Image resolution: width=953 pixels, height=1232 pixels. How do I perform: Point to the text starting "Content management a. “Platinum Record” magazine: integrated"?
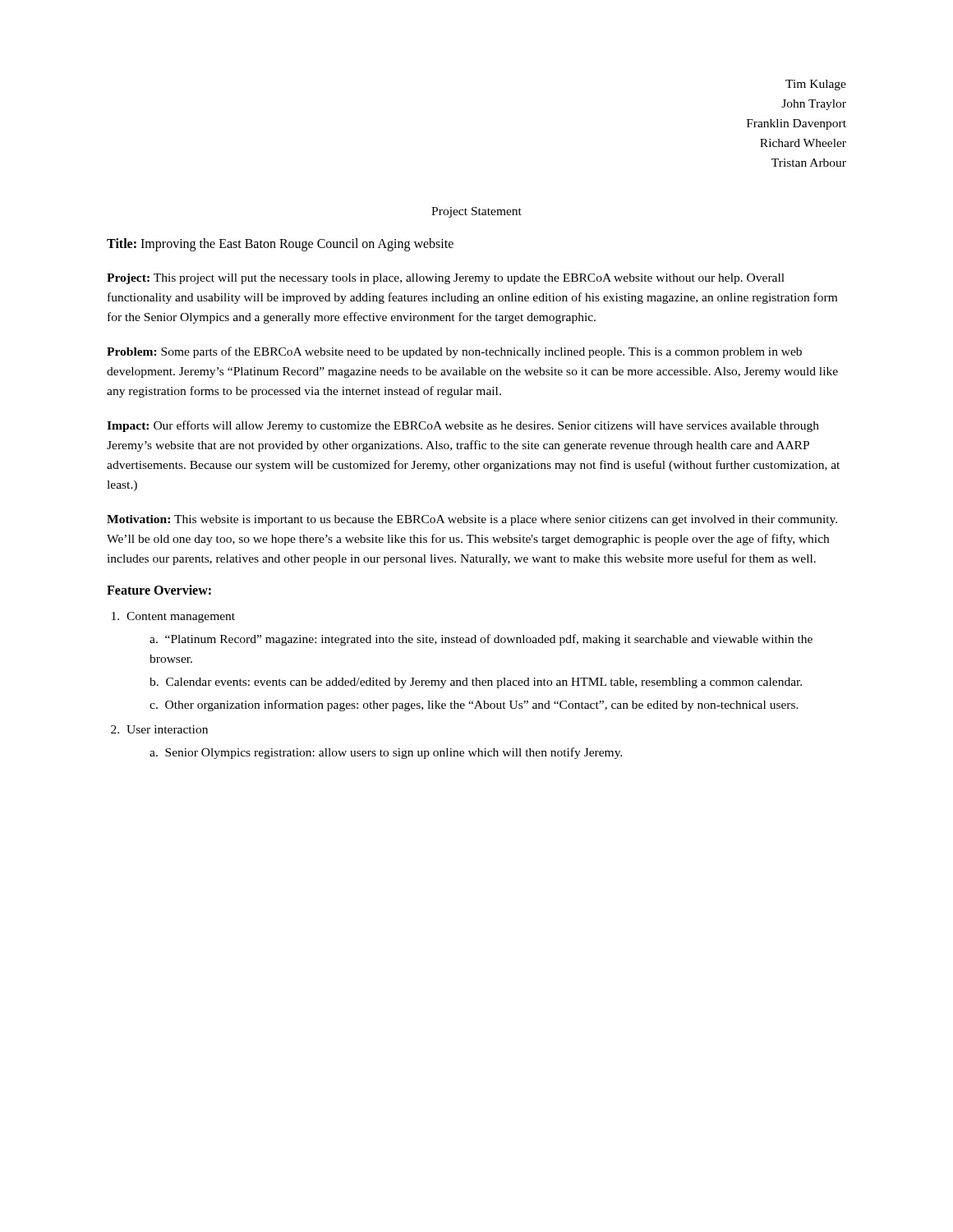pyautogui.click(x=181, y=617)
